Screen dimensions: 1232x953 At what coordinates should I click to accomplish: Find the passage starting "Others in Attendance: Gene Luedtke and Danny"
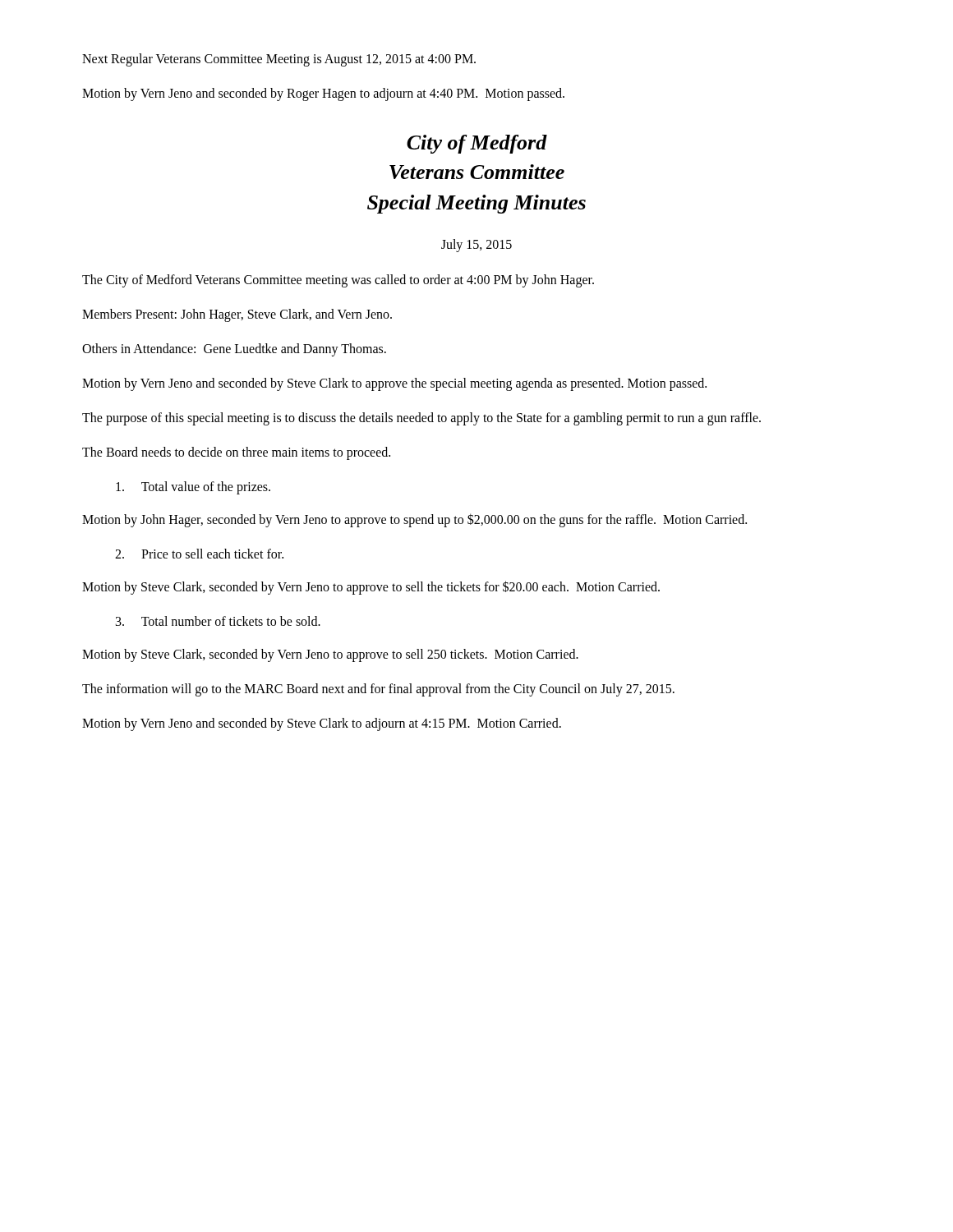pyautogui.click(x=234, y=349)
